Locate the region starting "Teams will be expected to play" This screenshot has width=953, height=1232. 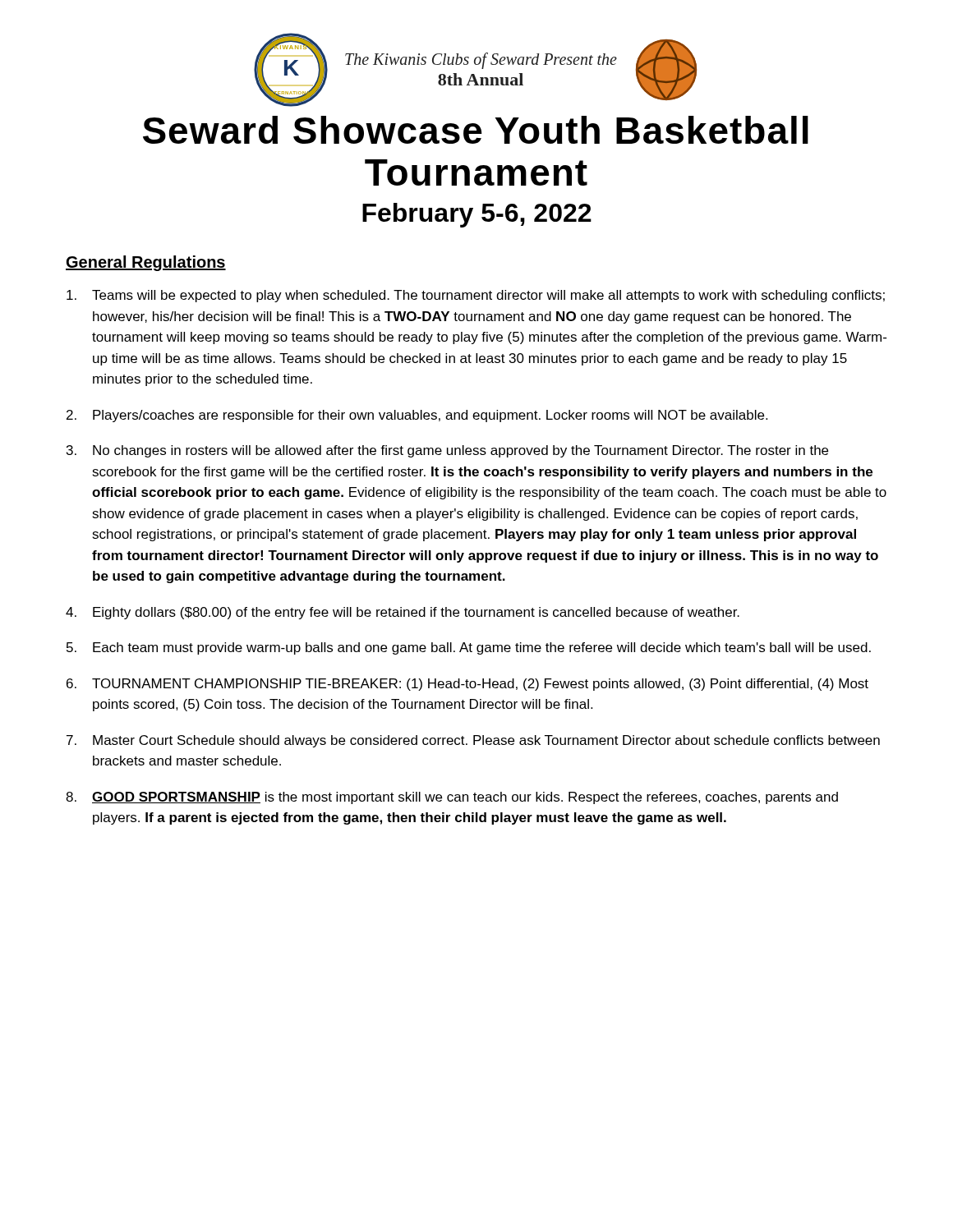click(x=476, y=338)
